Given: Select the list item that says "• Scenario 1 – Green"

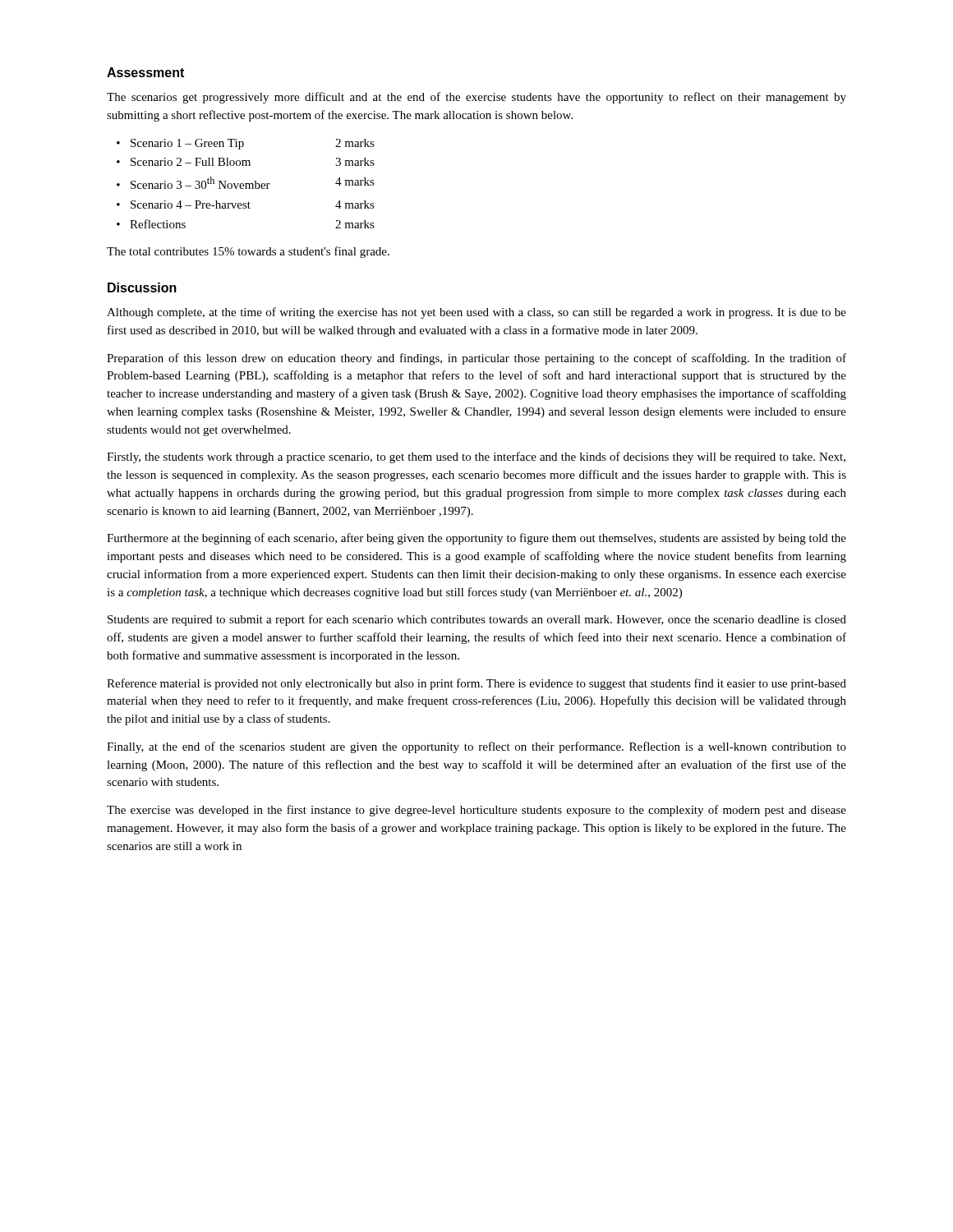Looking at the screenshot, I should pos(246,144).
